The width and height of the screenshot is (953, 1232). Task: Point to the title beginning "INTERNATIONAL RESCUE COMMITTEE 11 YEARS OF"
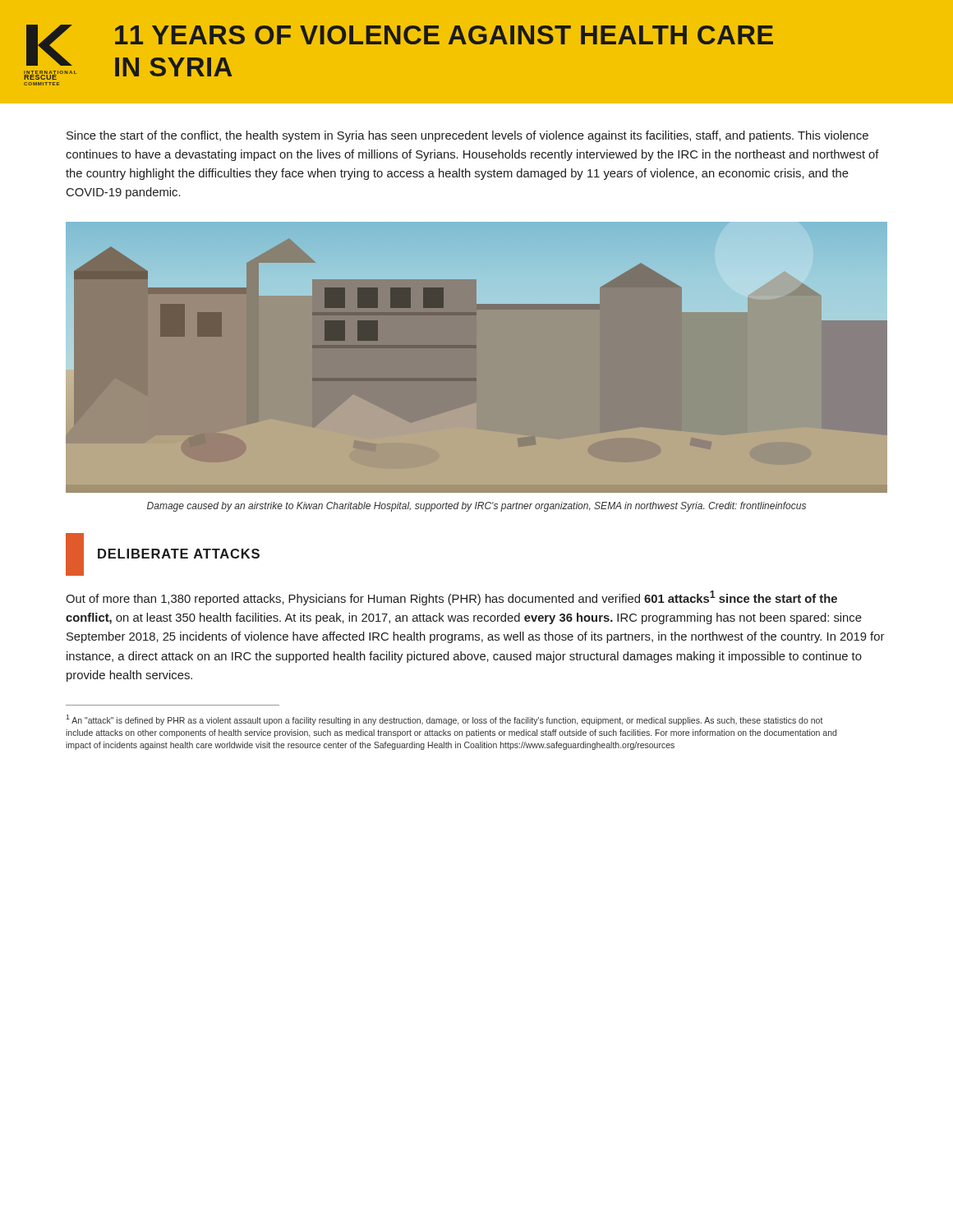click(x=397, y=52)
